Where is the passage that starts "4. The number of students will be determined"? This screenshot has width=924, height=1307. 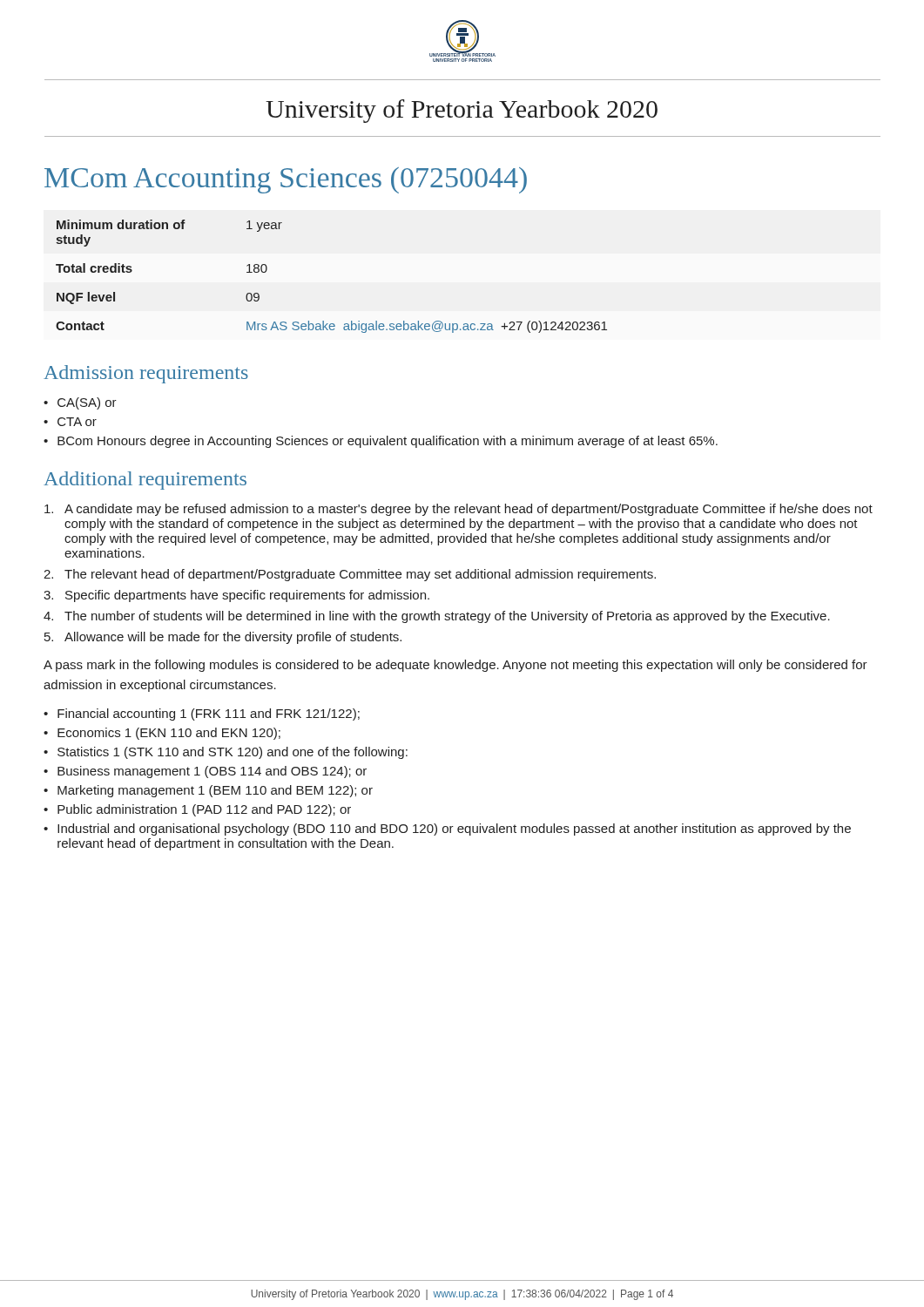pyautogui.click(x=462, y=616)
